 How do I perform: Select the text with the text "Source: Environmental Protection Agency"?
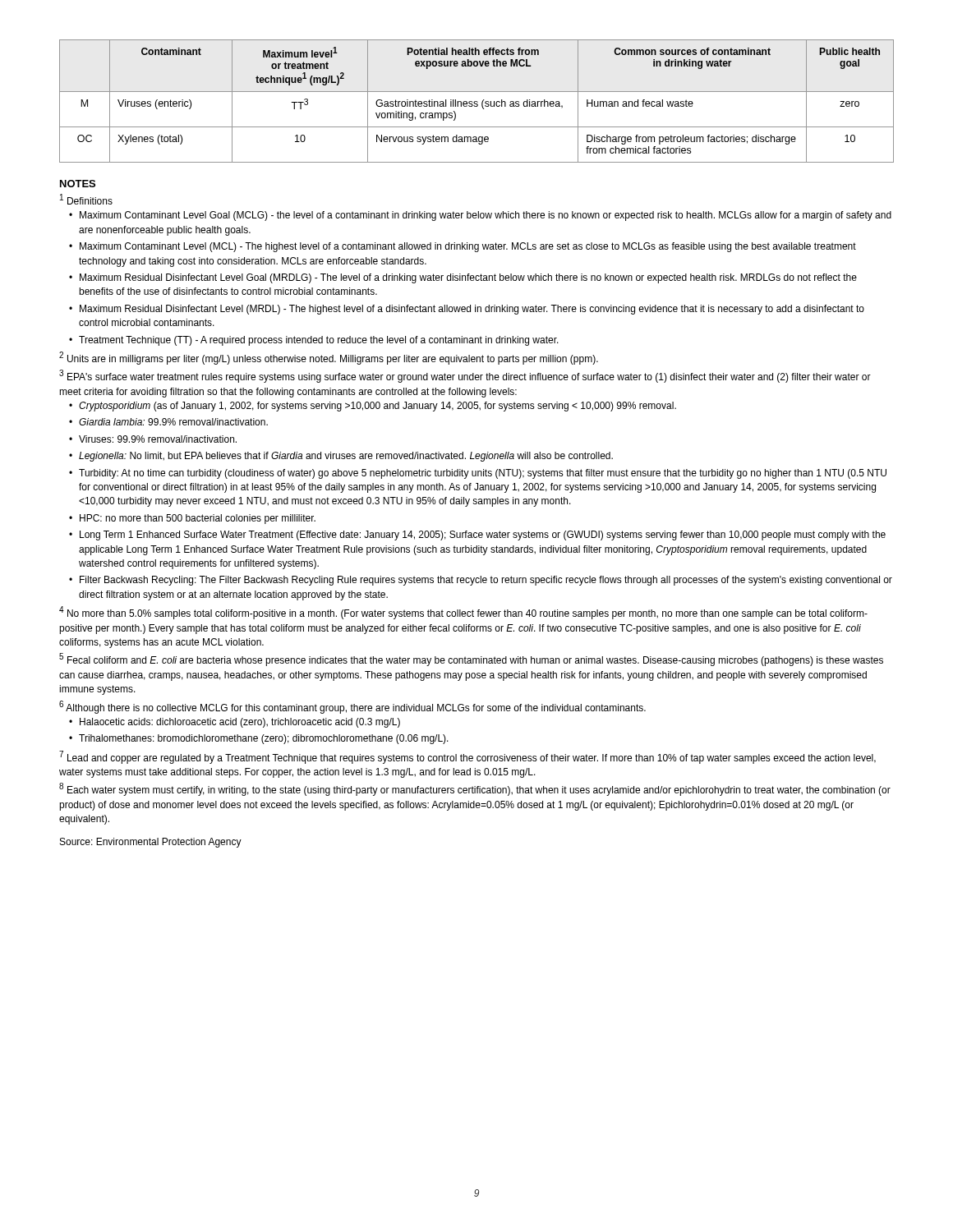coord(150,842)
